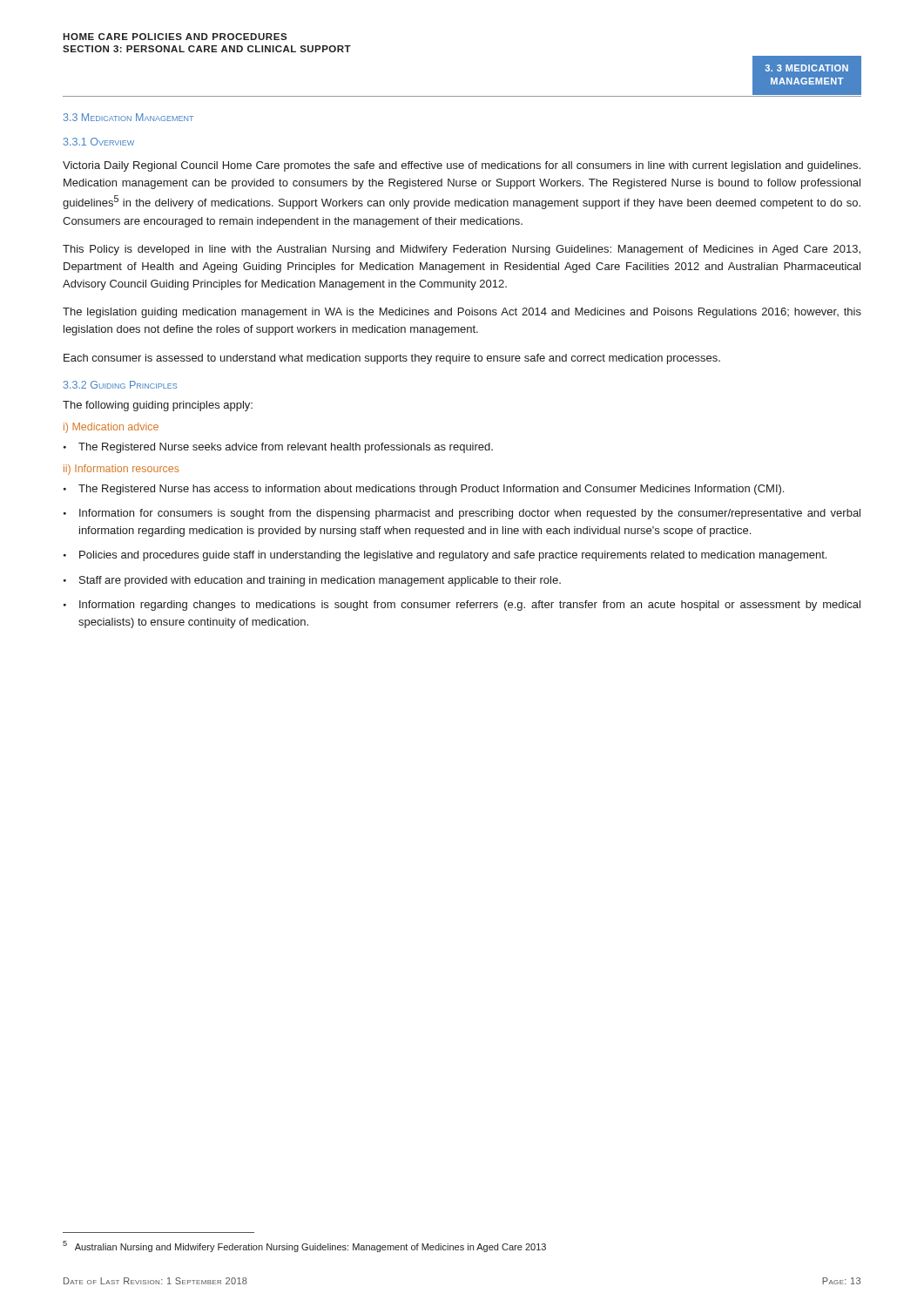The image size is (924, 1307).
Task: Locate the block starting "● The Registered Nurse has access"
Action: tap(462, 489)
